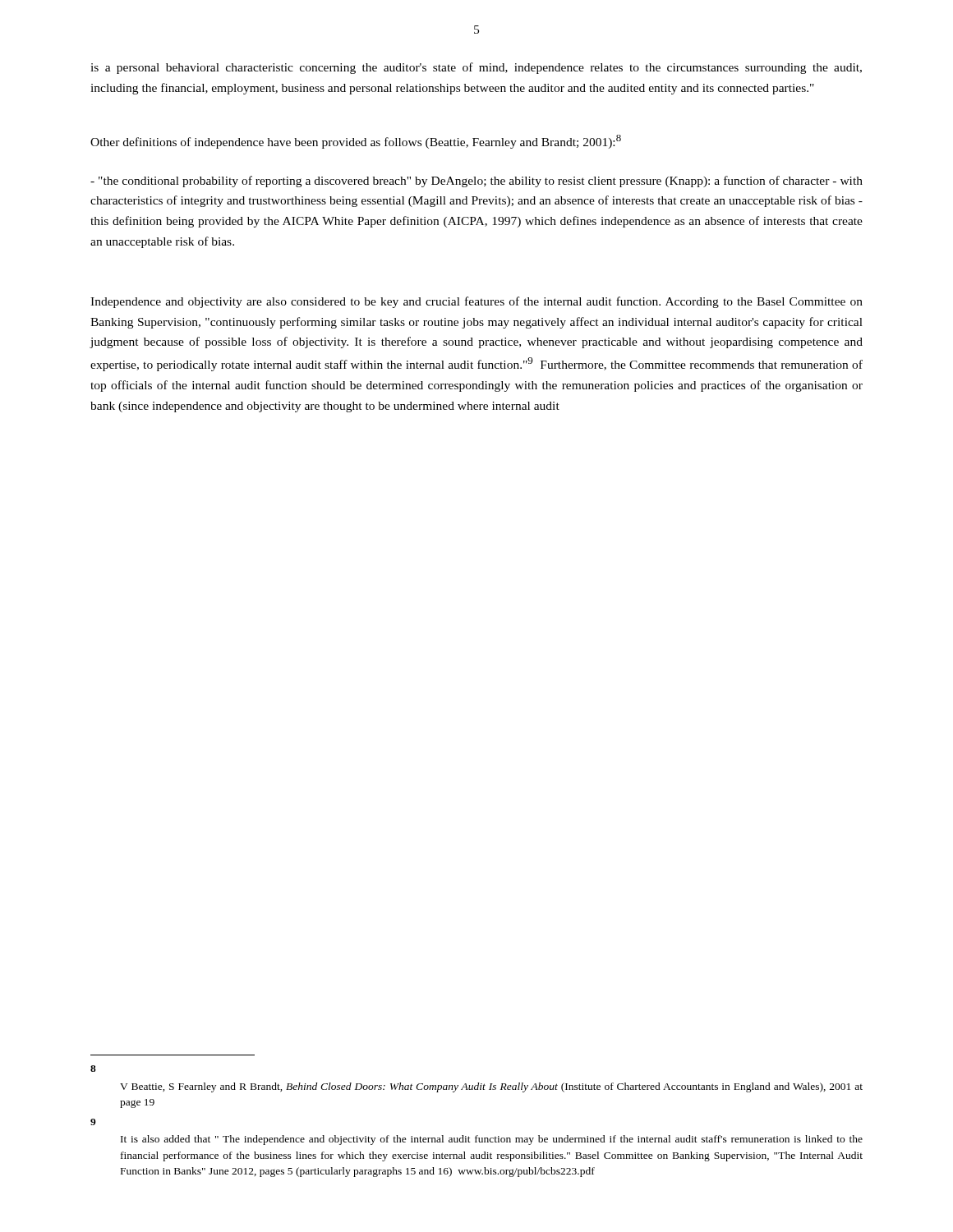The height and width of the screenshot is (1232, 953).
Task: Point to the text starting "is a personal behavioral characteristic concerning the"
Action: 476,77
